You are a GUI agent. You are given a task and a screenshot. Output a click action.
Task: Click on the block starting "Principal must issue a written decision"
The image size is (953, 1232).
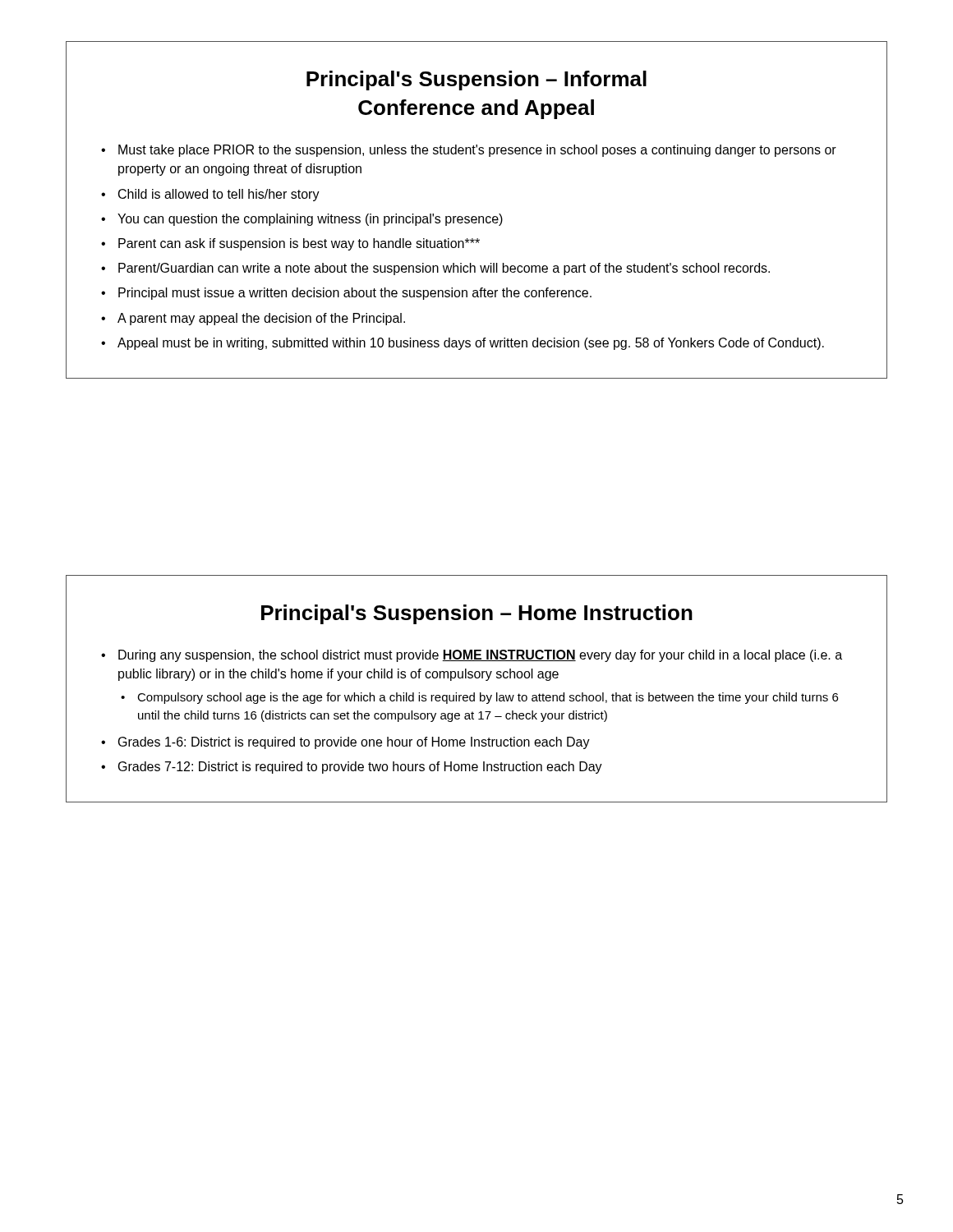click(x=355, y=293)
